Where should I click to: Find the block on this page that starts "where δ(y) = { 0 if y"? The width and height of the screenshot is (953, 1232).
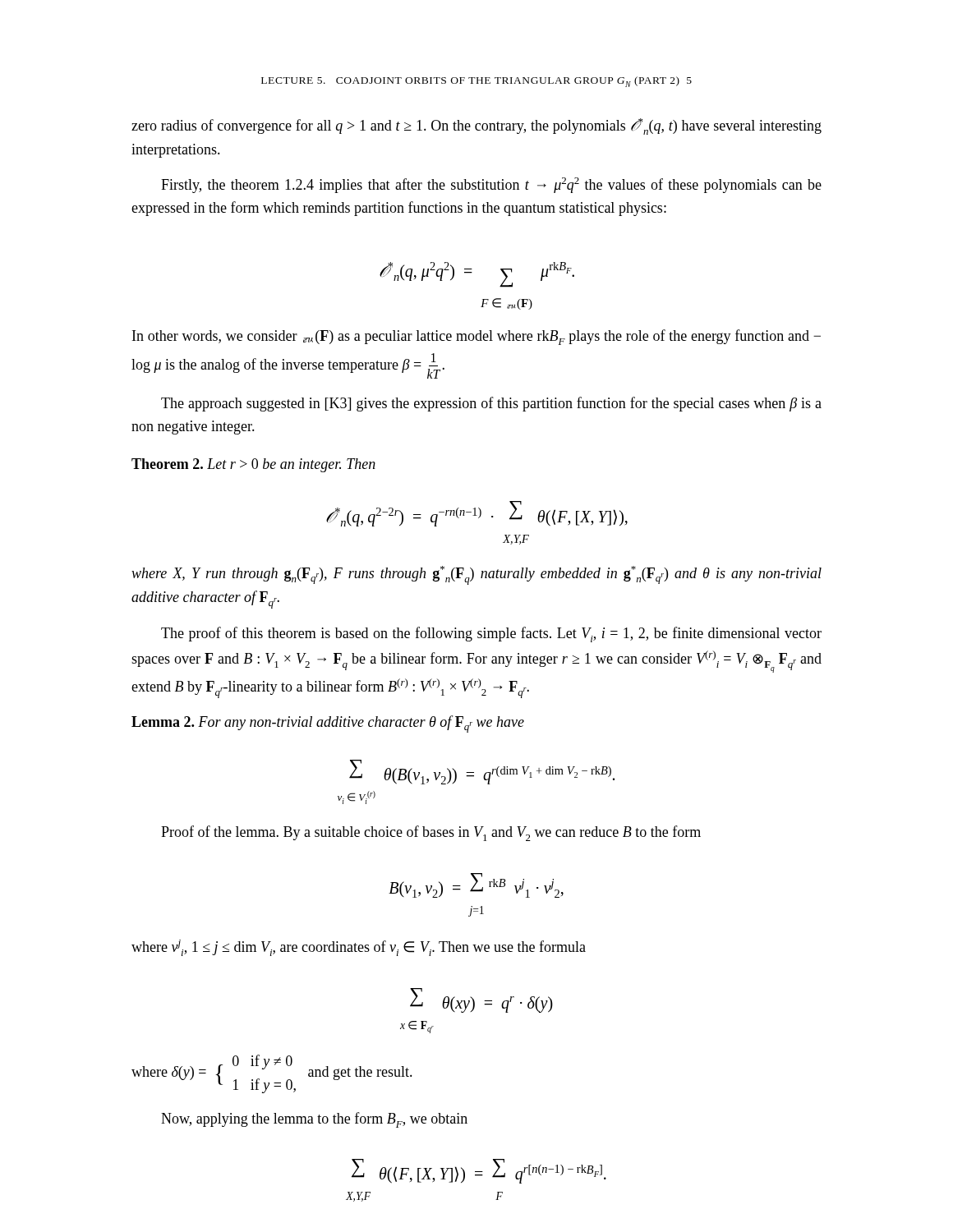pyautogui.click(x=272, y=1073)
